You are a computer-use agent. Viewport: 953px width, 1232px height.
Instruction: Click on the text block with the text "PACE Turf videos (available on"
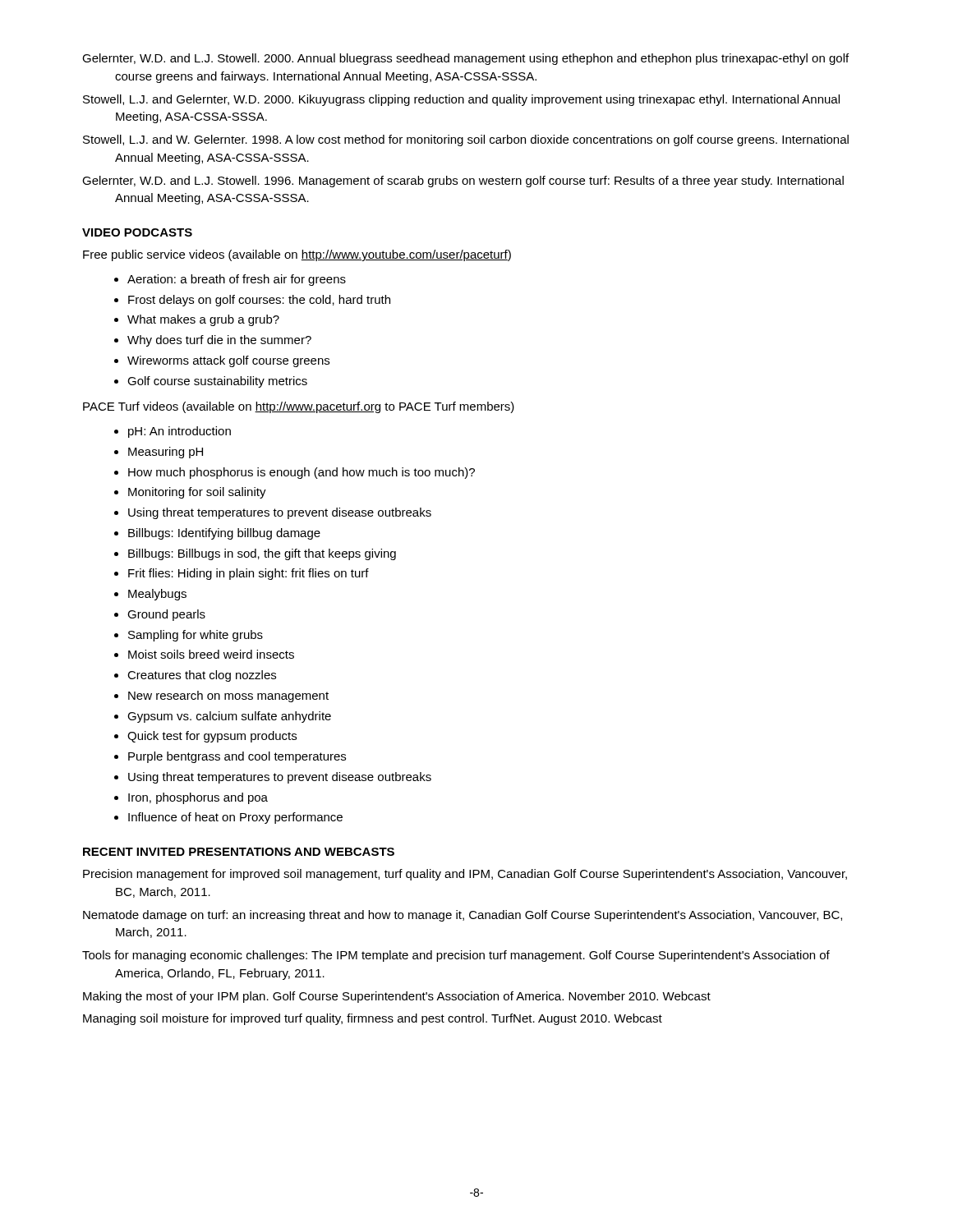pos(298,406)
